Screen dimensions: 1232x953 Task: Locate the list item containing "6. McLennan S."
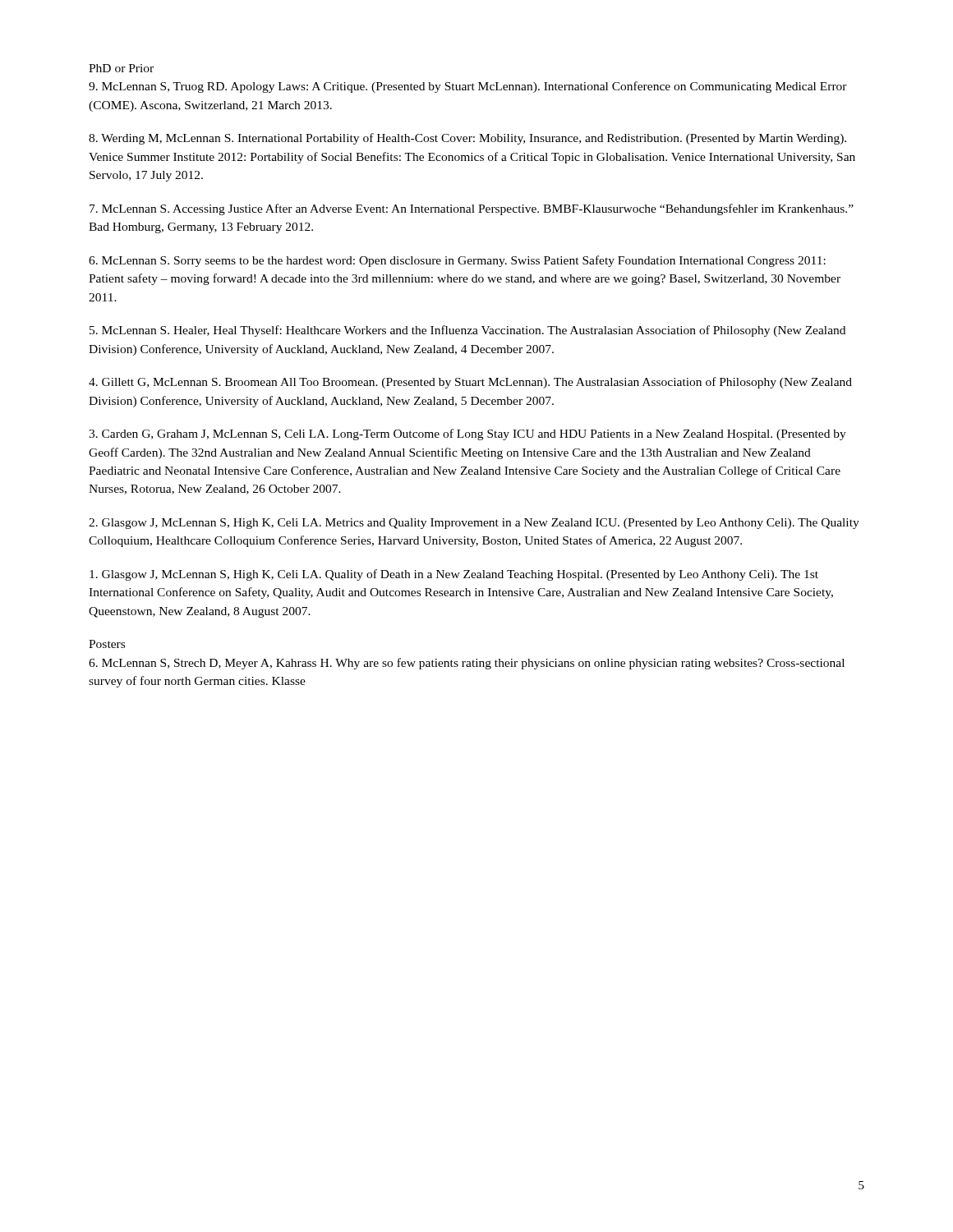(x=465, y=278)
